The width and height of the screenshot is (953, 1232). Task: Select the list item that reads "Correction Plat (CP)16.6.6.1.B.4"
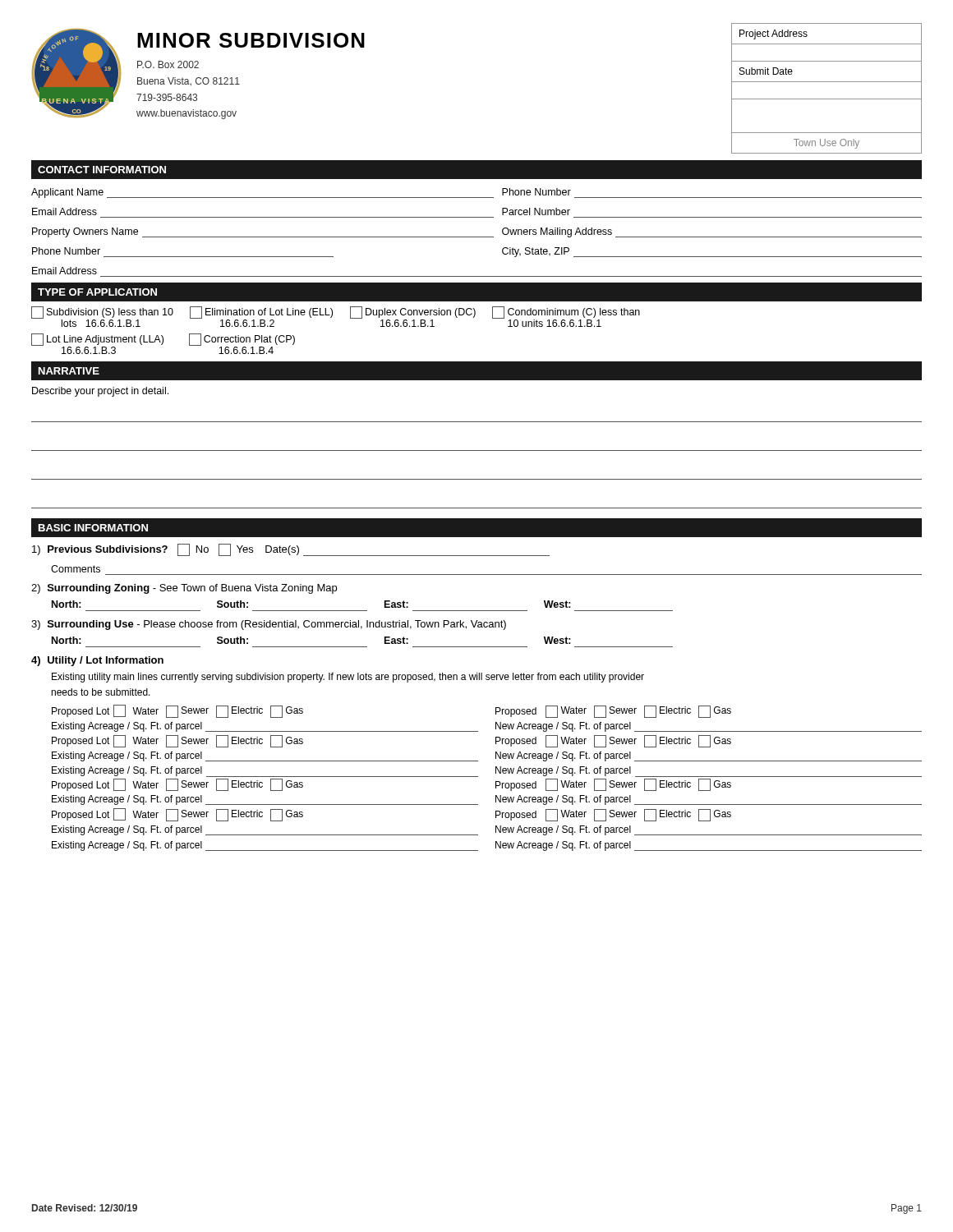click(x=242, y=345)
